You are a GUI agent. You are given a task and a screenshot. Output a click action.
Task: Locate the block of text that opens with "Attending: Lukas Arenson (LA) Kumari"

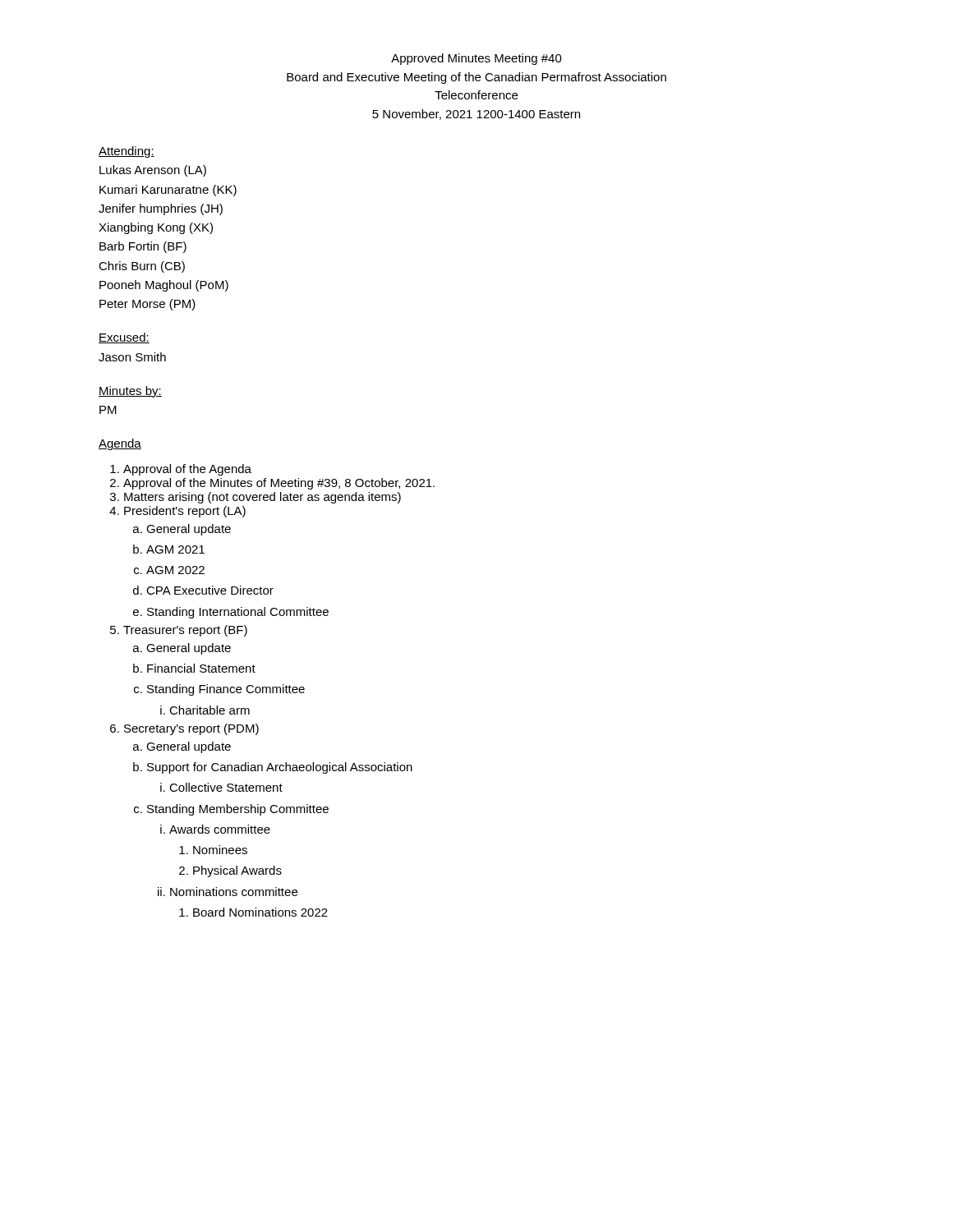(x=127, y=152)
